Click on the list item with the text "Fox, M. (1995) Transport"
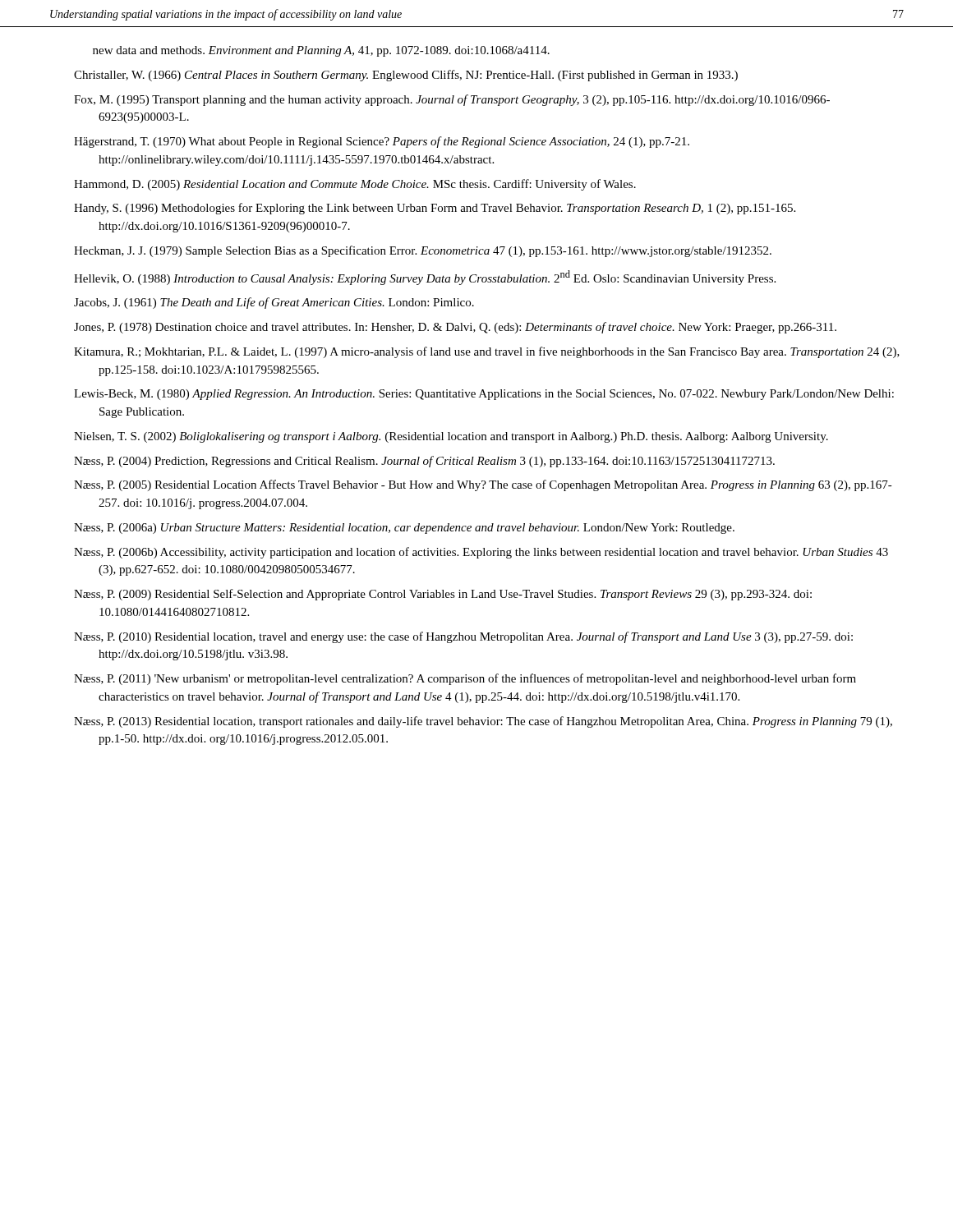 point(452,108)
